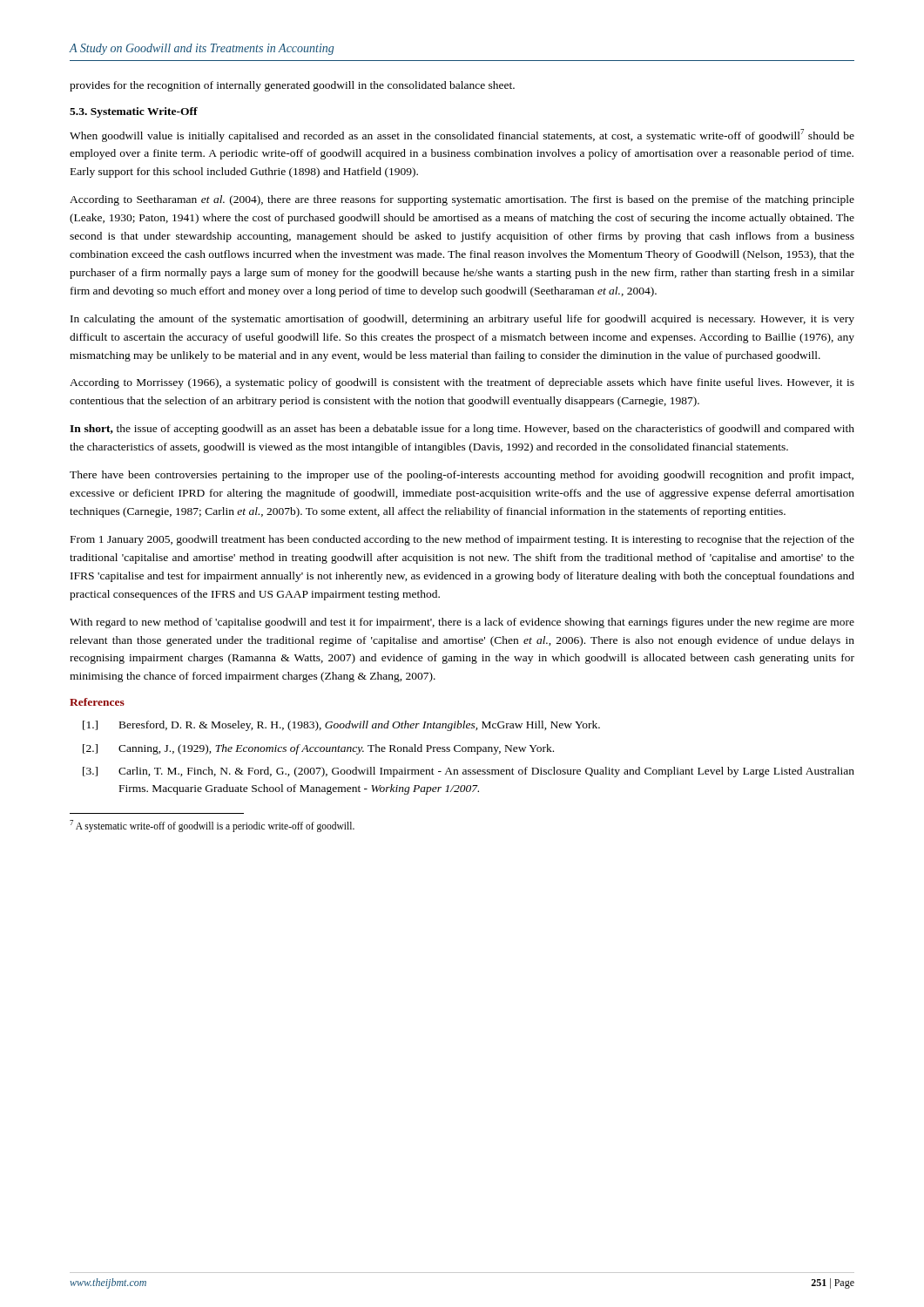Find the section header containing "5.3. Systematic Write-Off"

coord(133,111)
